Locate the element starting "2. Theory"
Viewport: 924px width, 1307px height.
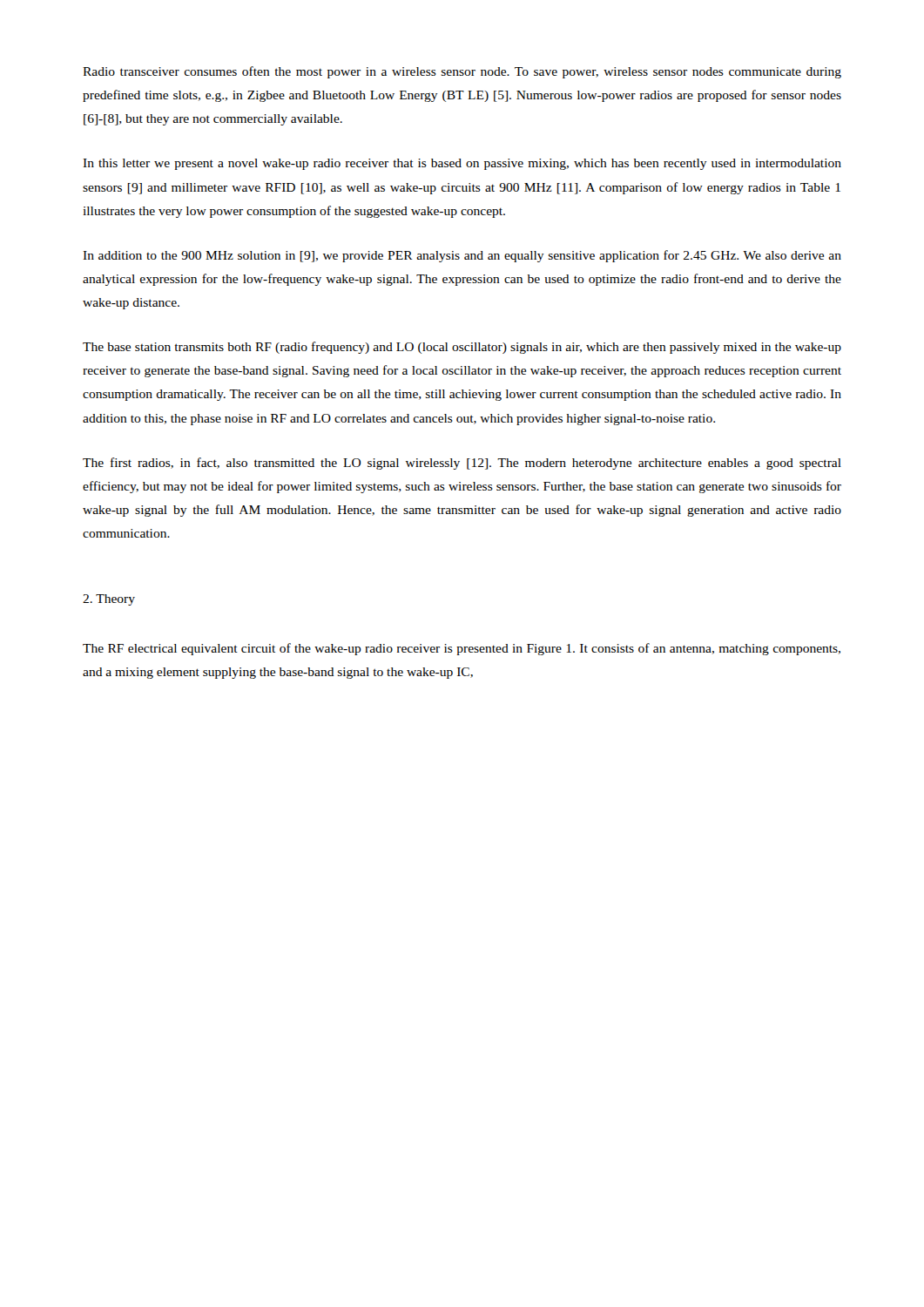pyautogui.click(x=109, y=600)
